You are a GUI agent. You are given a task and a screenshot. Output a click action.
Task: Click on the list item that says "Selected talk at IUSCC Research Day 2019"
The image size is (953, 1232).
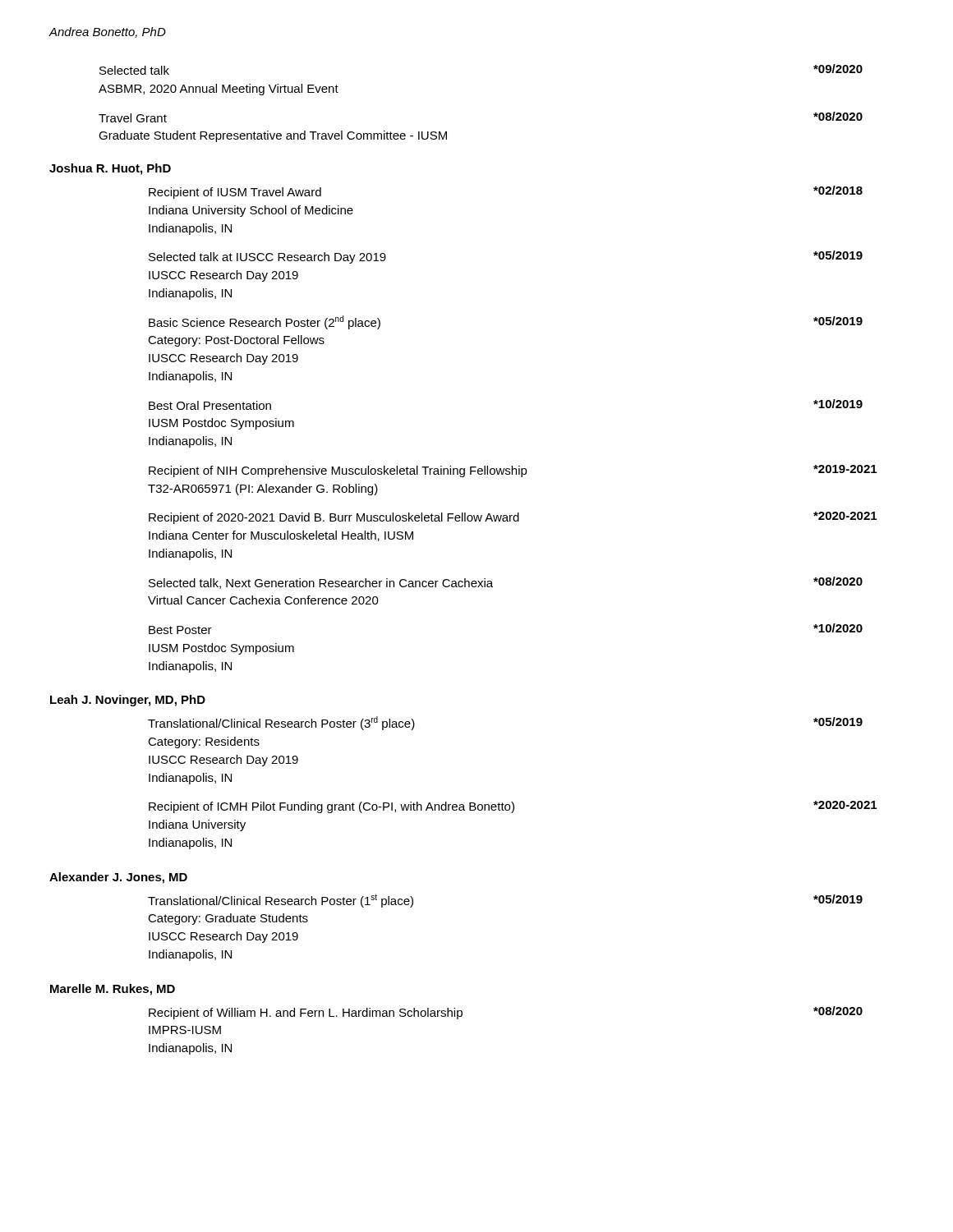click(x=269, y=254)
